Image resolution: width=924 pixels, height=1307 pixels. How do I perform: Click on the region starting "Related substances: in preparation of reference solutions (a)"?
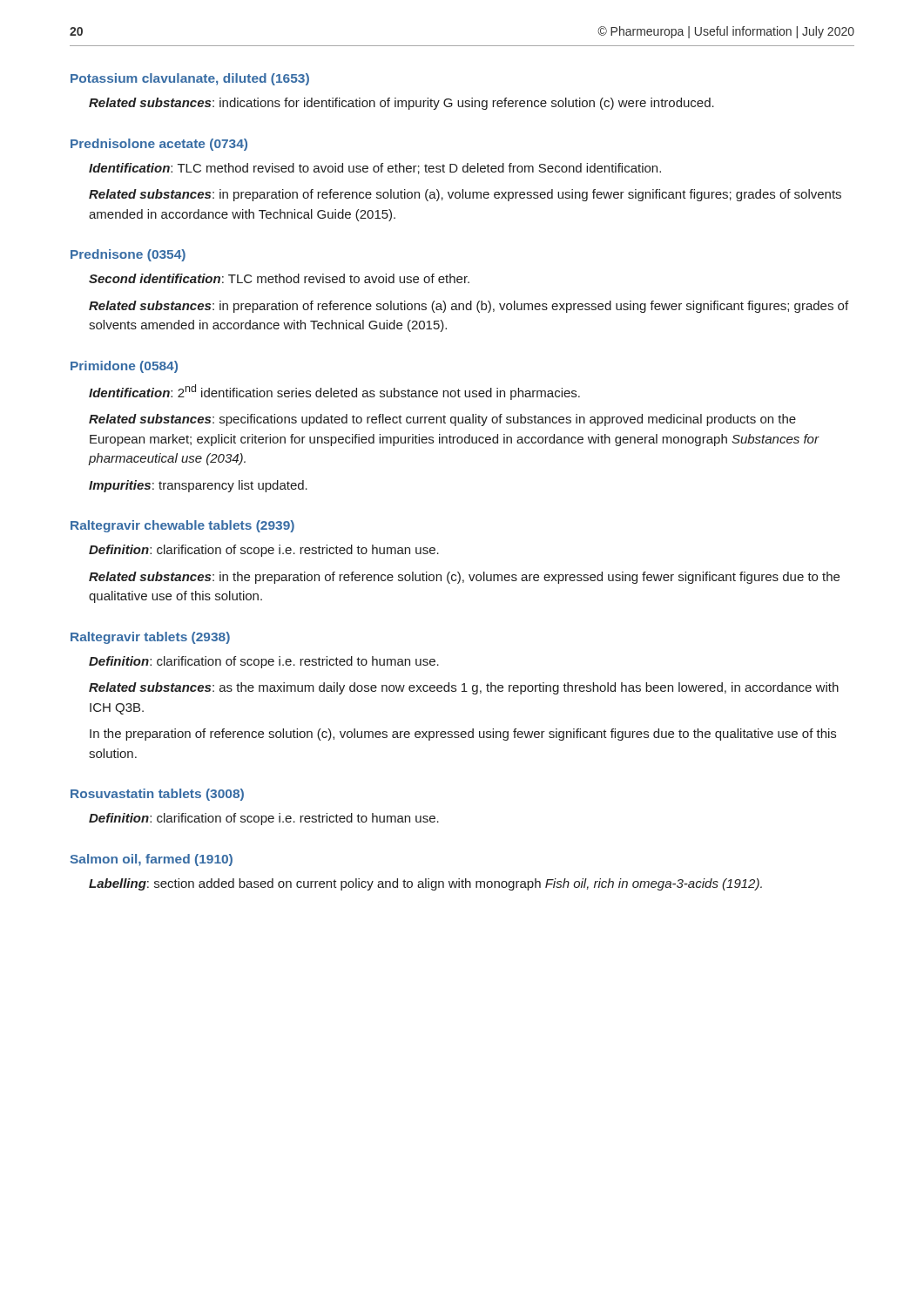(472, 315)
